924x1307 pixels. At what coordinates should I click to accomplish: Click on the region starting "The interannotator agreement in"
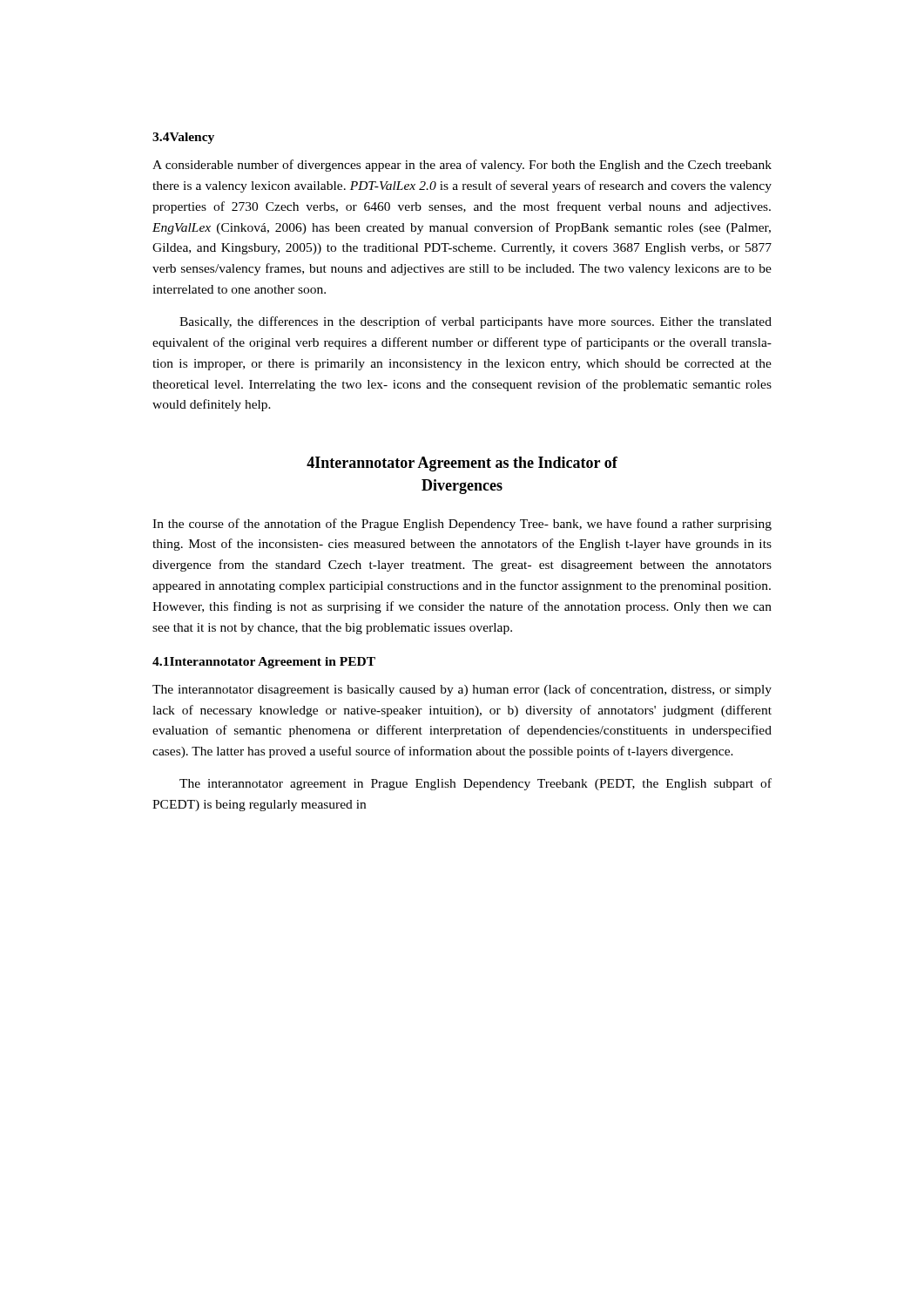[x=462, y=794]
